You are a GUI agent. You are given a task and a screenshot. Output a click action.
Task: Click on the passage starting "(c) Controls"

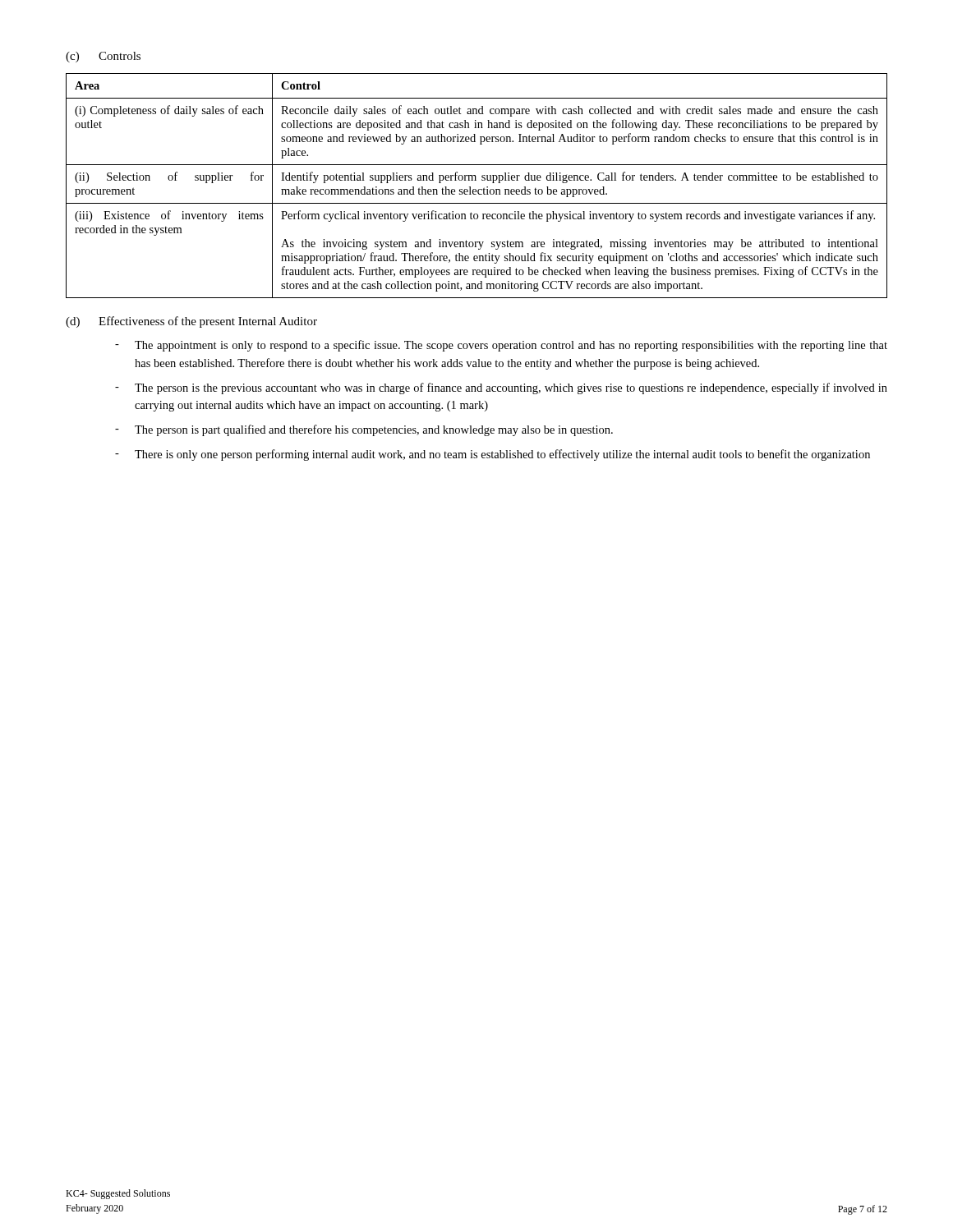(x=103, y=56)
